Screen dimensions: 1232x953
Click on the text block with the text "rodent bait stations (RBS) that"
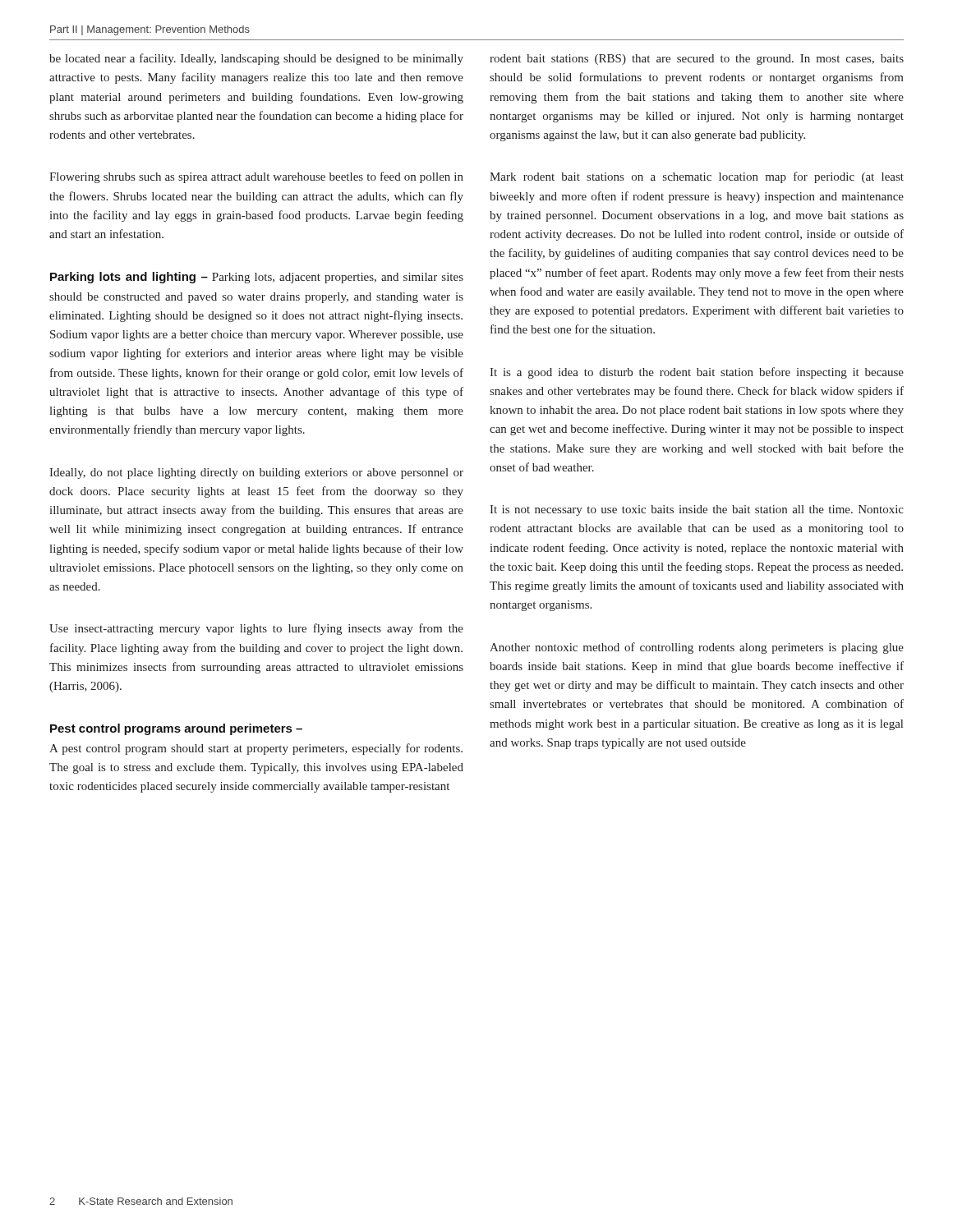(x=697, y=97)
